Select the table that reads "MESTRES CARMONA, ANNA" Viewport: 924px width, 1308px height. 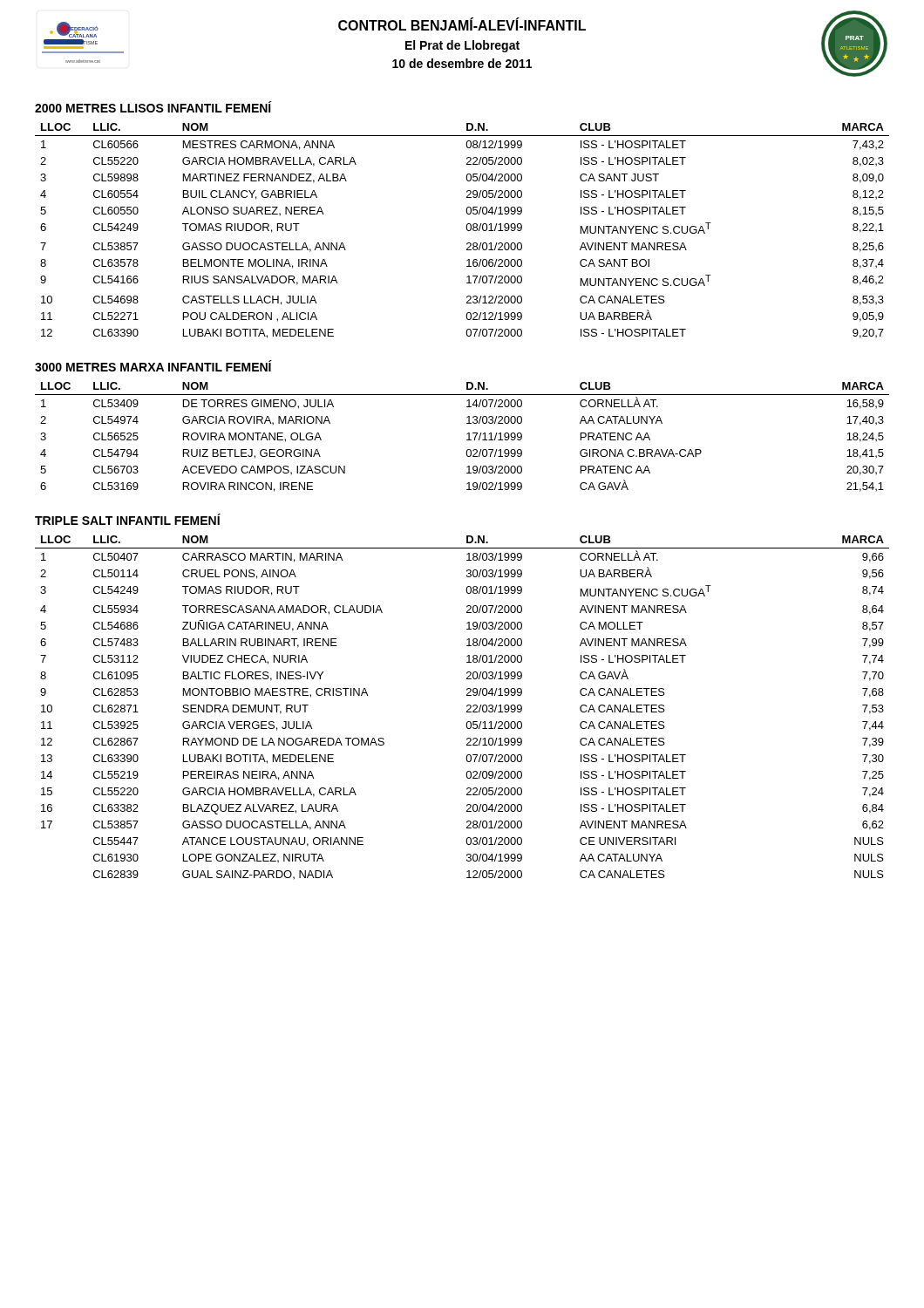point(462,230)
